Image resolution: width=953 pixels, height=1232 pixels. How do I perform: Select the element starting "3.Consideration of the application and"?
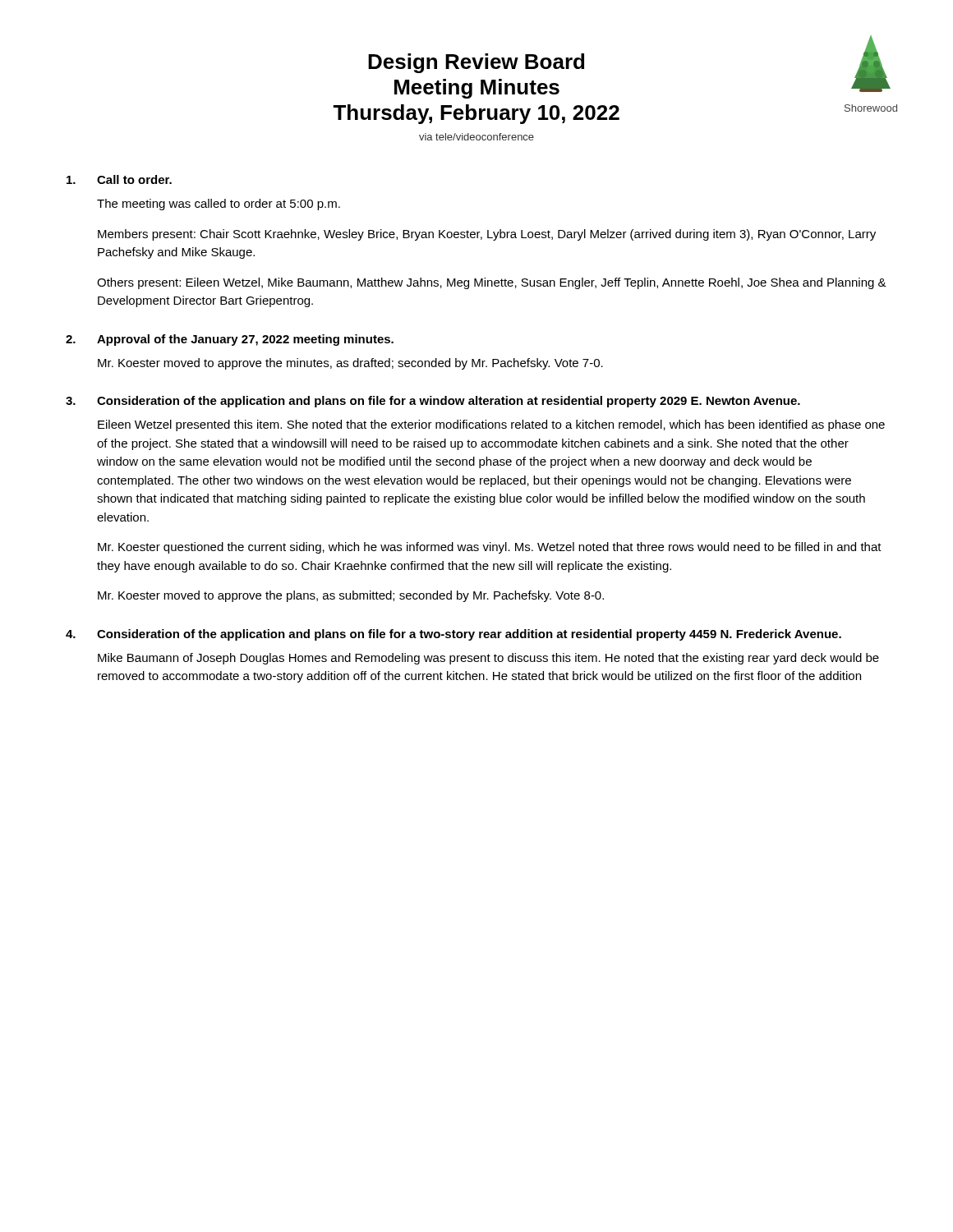point(433,400)
